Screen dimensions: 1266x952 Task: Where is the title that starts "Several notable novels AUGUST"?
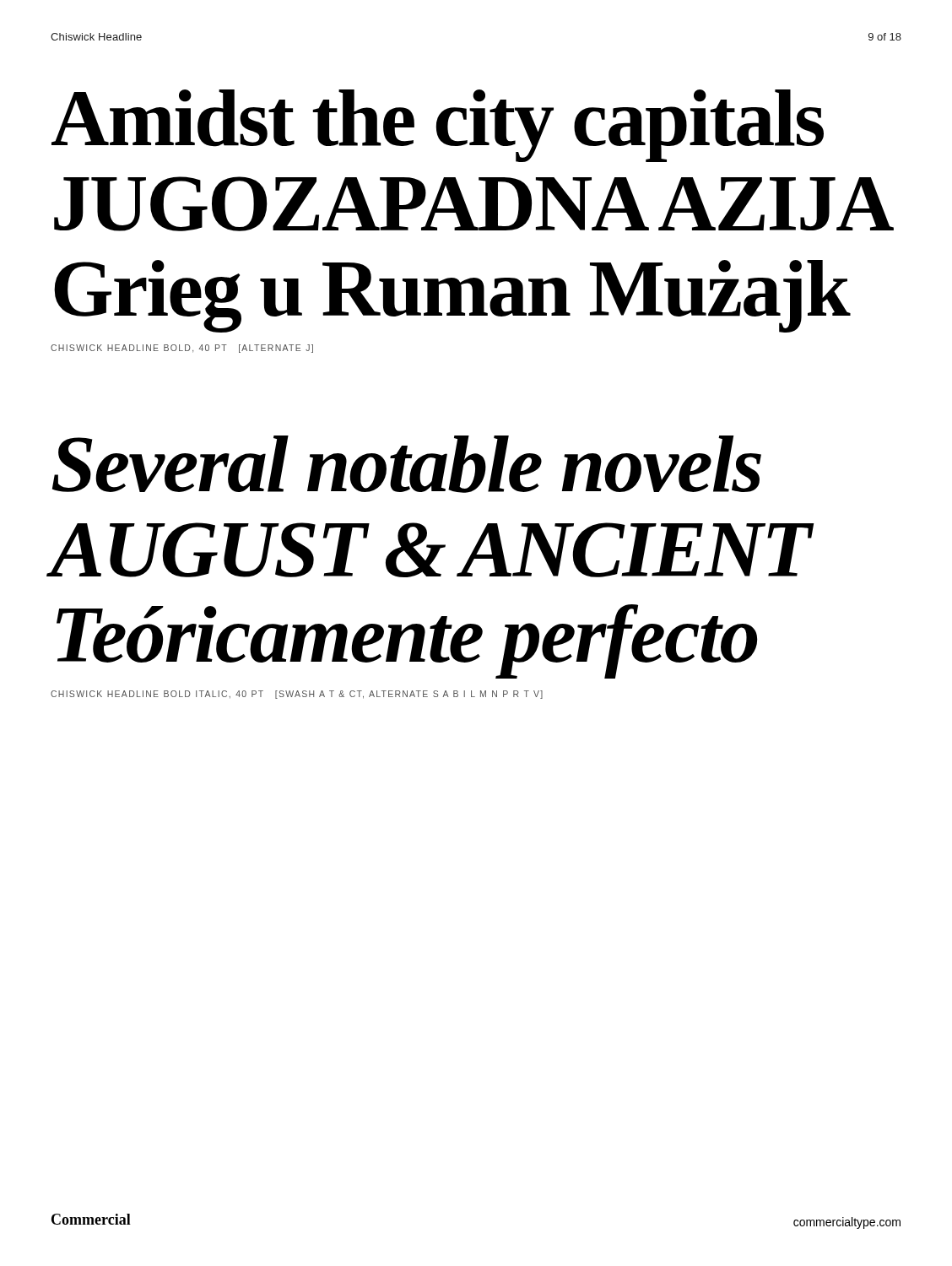pos(476,561)
